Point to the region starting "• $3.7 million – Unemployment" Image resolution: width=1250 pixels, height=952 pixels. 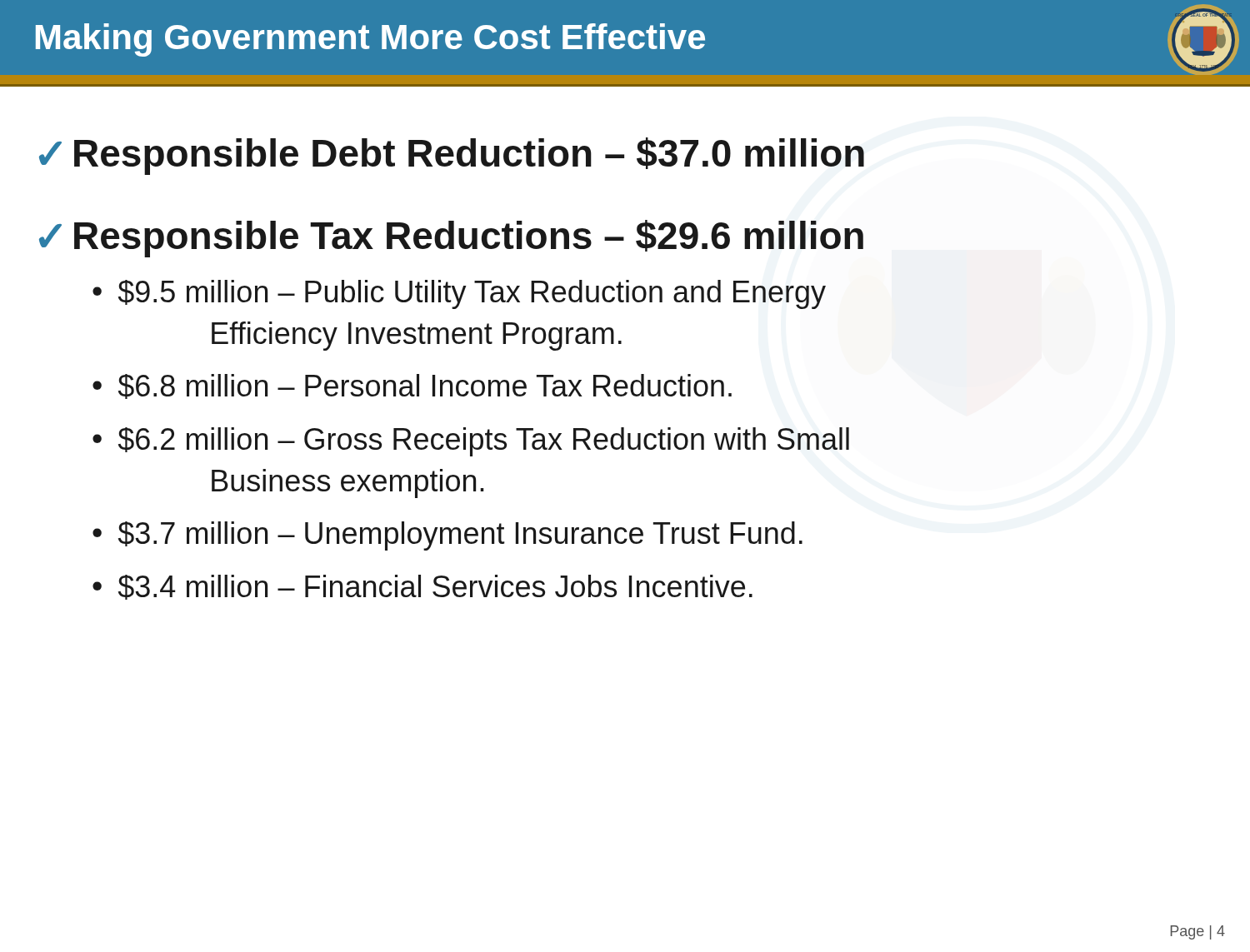point(448,534)
